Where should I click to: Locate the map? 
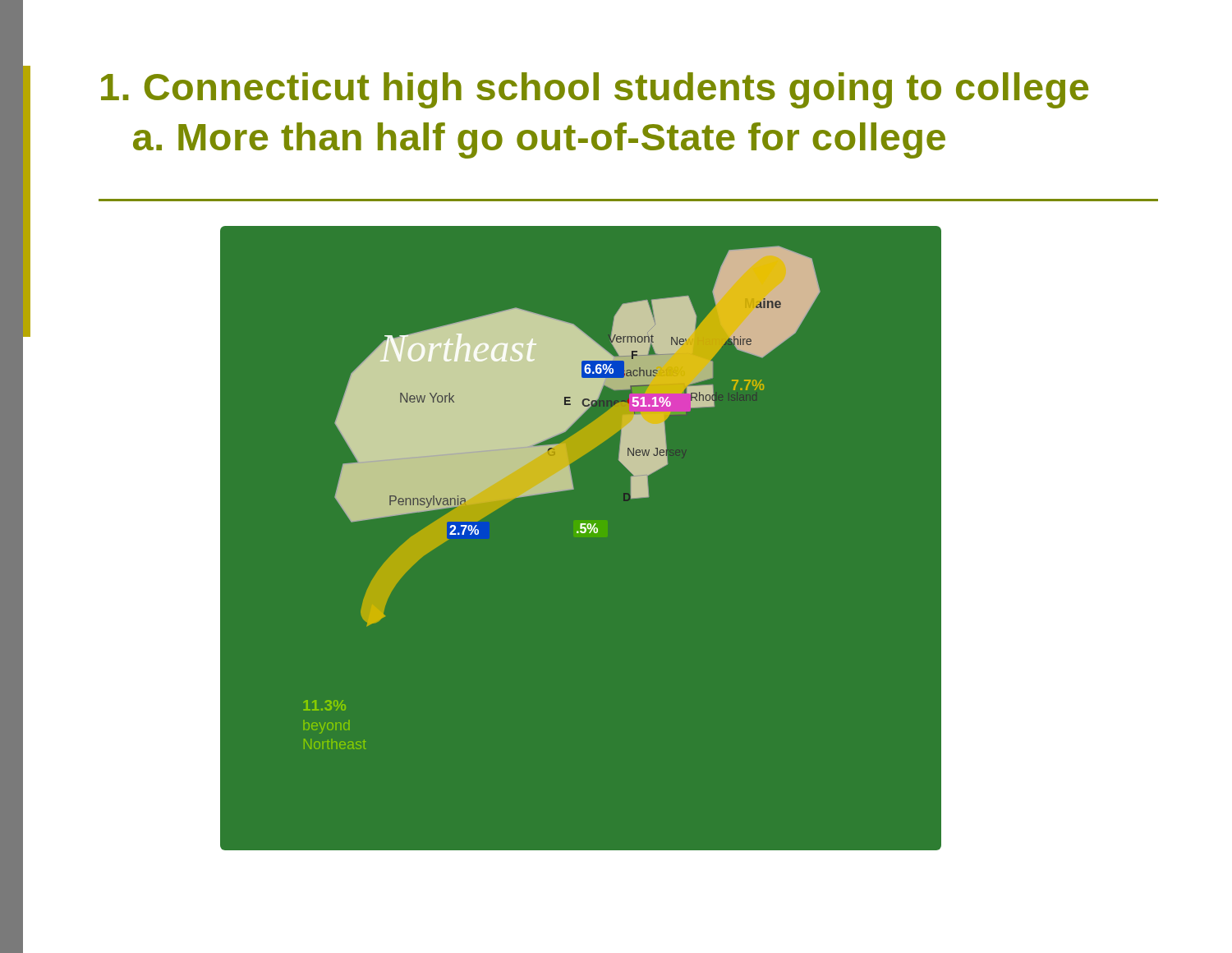(x=581, y=538)
